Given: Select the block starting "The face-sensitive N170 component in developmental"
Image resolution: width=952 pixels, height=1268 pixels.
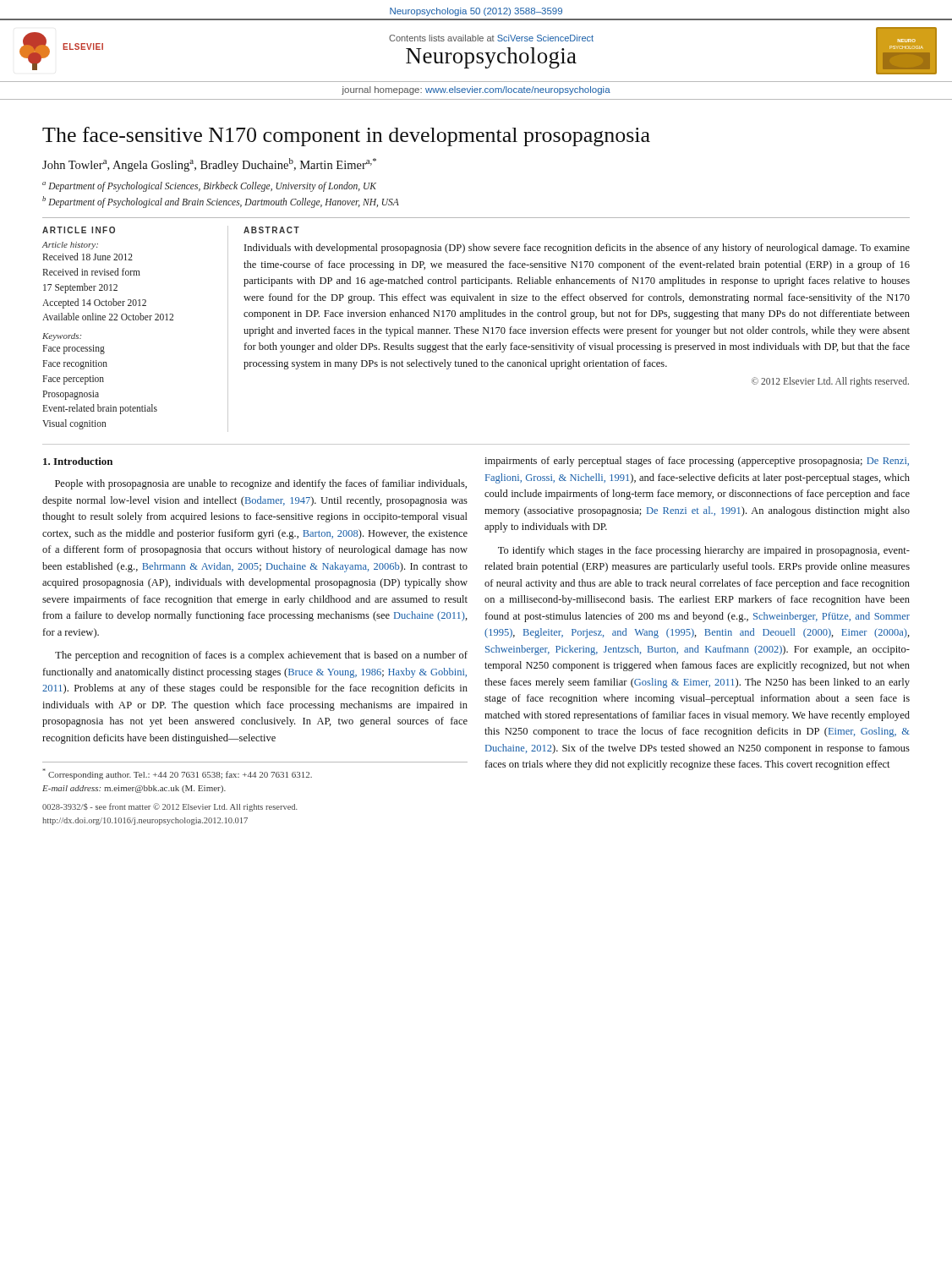Looking at the screenshot, I should click(346, 135).
